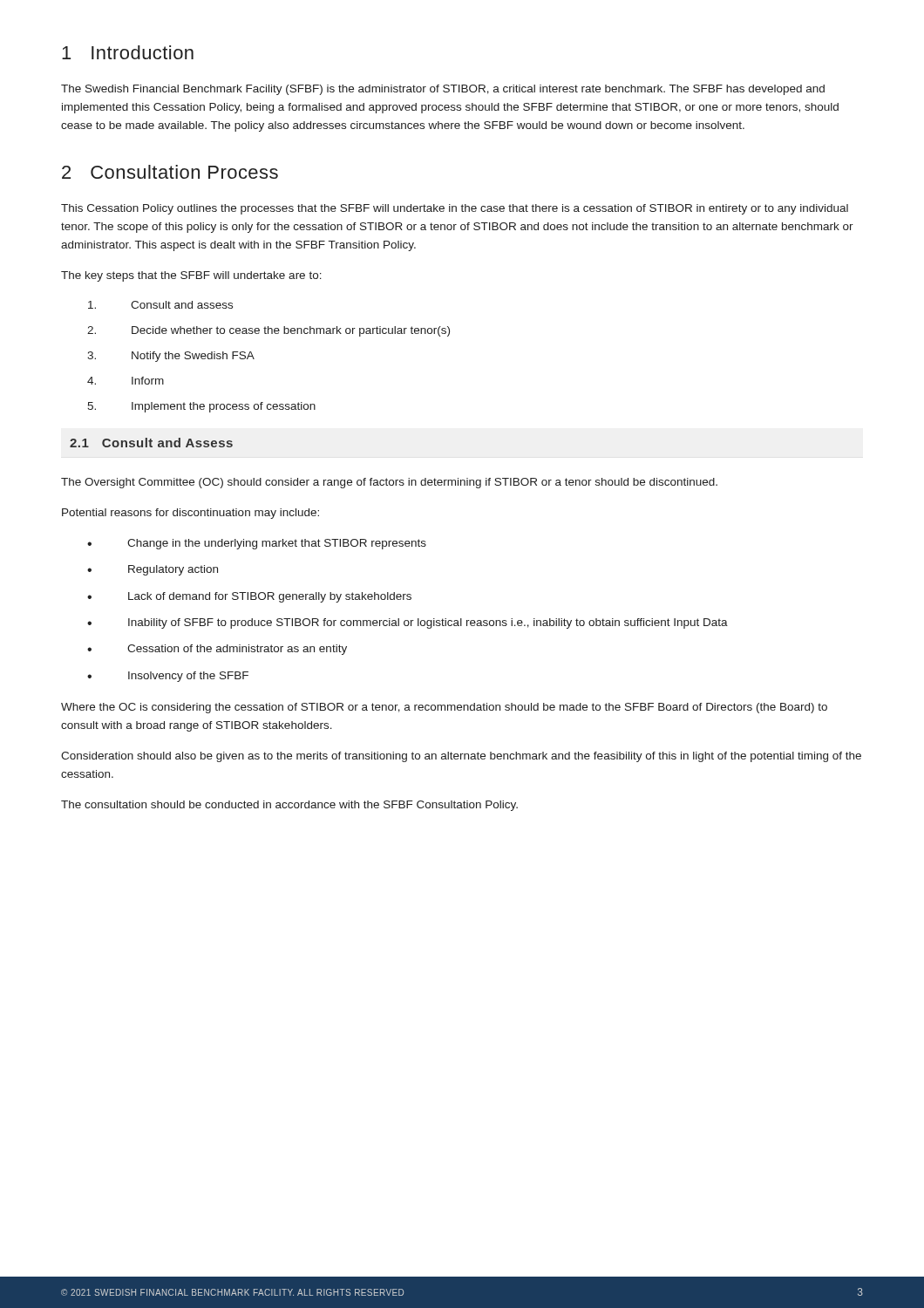This screenshot has height=1308, width=924.
Task: Click where it says "•Insolvency of the SFBF"
Action: (x=168, y=677)
